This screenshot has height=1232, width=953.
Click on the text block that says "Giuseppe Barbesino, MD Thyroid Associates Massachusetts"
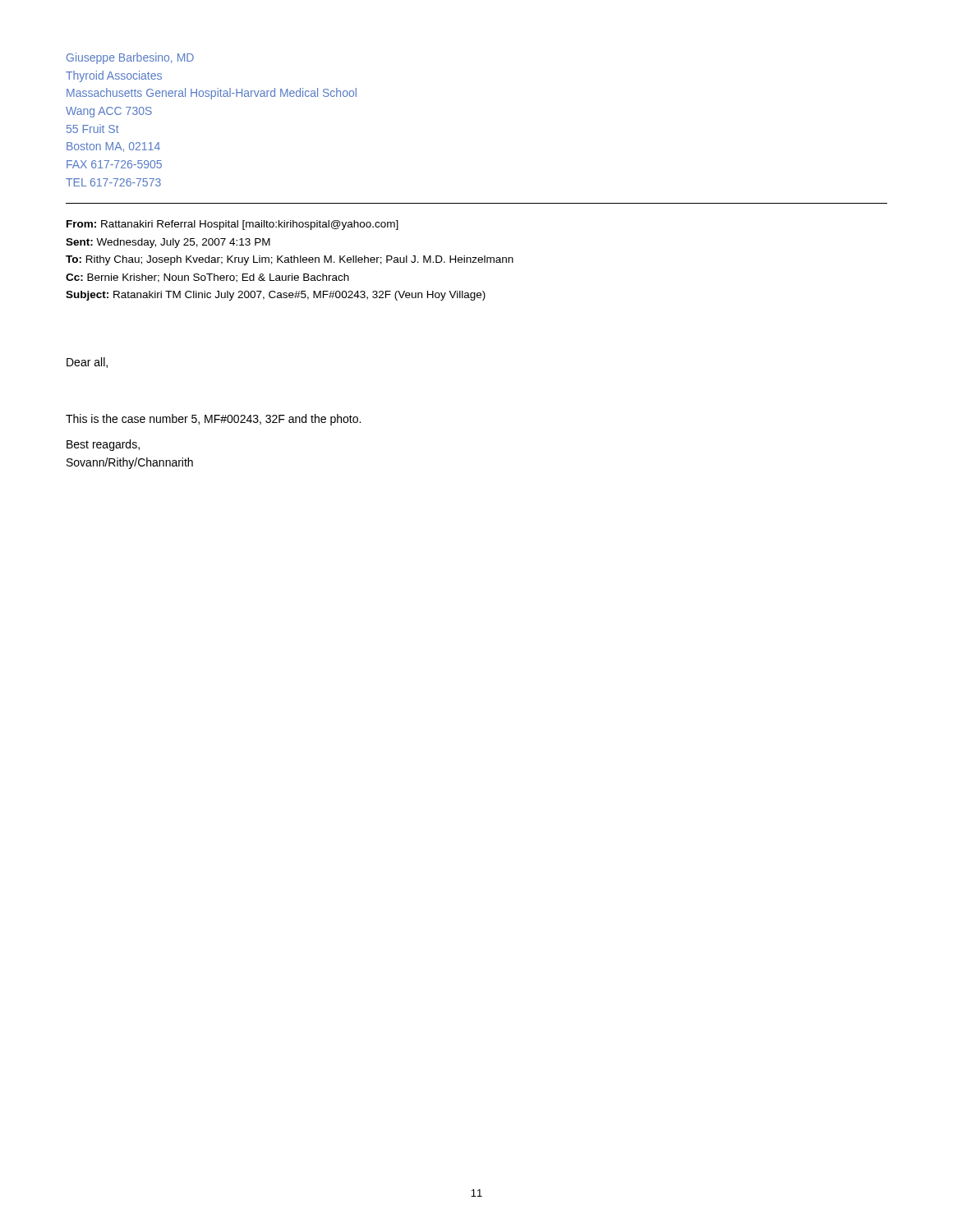coord(130,58)
